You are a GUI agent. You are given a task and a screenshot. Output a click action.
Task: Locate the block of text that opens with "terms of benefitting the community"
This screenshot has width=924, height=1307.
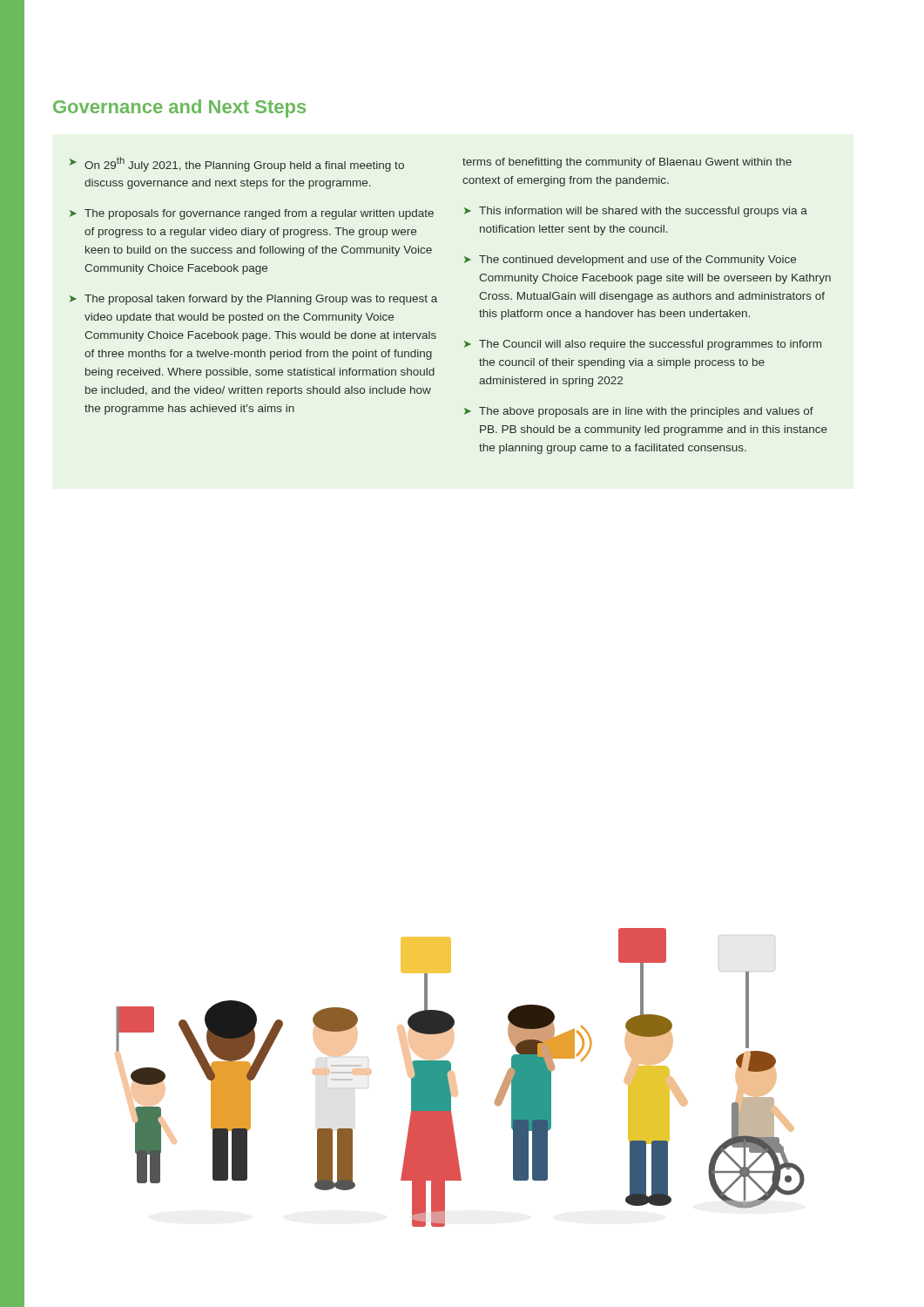pos(647,172)
